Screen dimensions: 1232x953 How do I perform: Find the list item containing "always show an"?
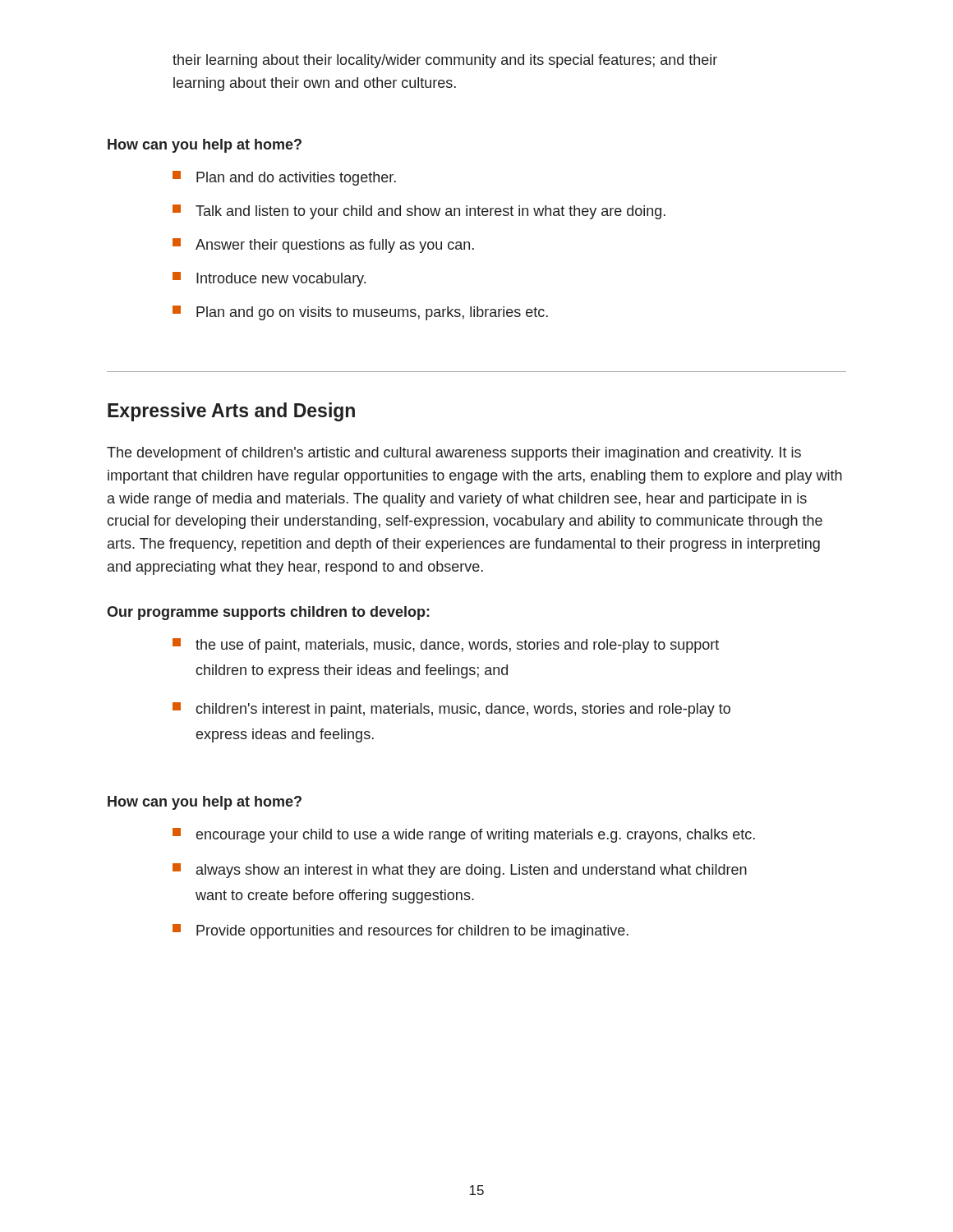(509, 883)
